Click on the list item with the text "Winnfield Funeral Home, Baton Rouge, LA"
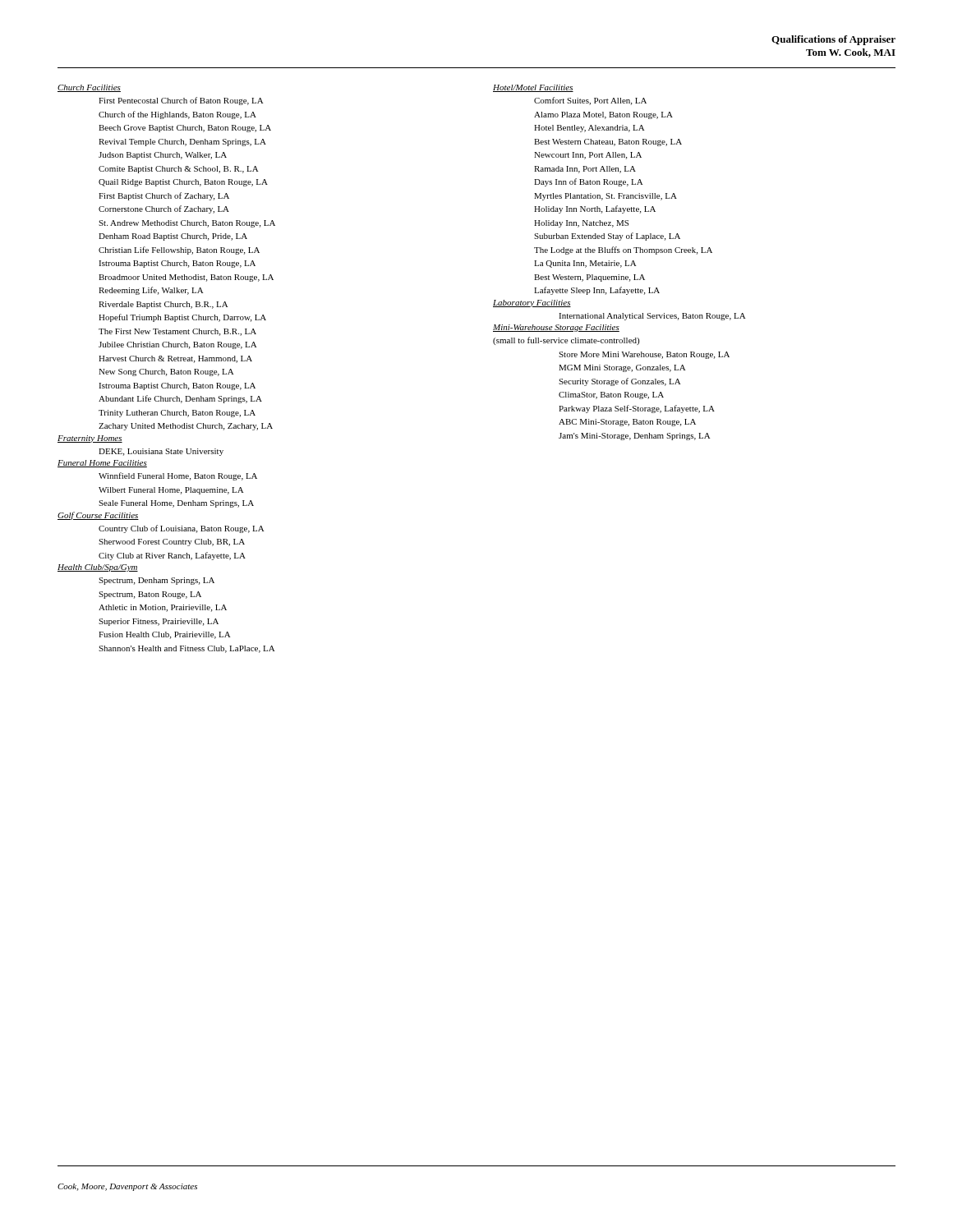Image resolution: width=953 pixels, height=1232 pixels. (x=178, y=476)
